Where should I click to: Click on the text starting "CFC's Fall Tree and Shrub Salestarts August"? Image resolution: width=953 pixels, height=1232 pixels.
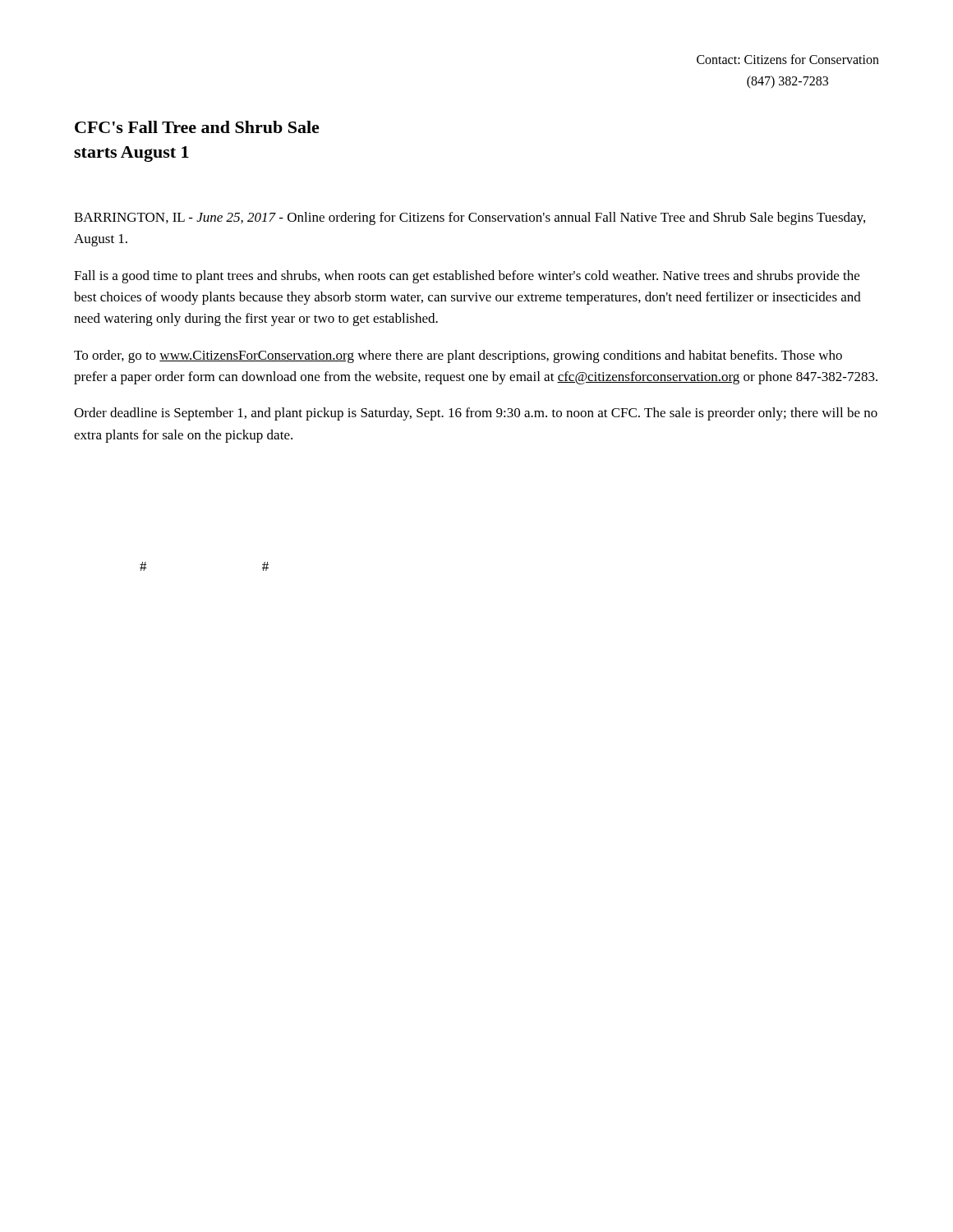click(x=320, y=139)
